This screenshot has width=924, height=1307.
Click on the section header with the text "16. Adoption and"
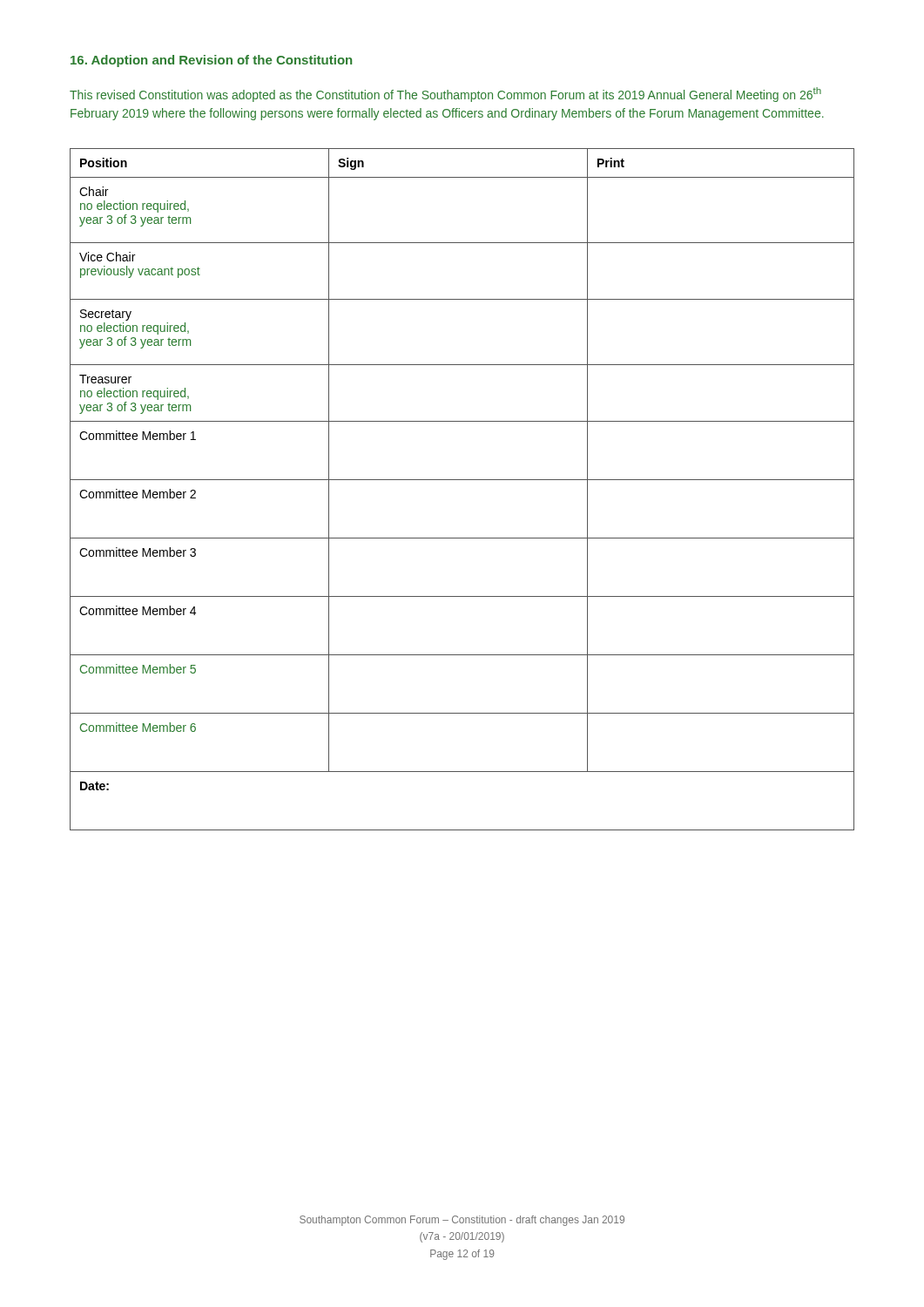coord(211,60)
